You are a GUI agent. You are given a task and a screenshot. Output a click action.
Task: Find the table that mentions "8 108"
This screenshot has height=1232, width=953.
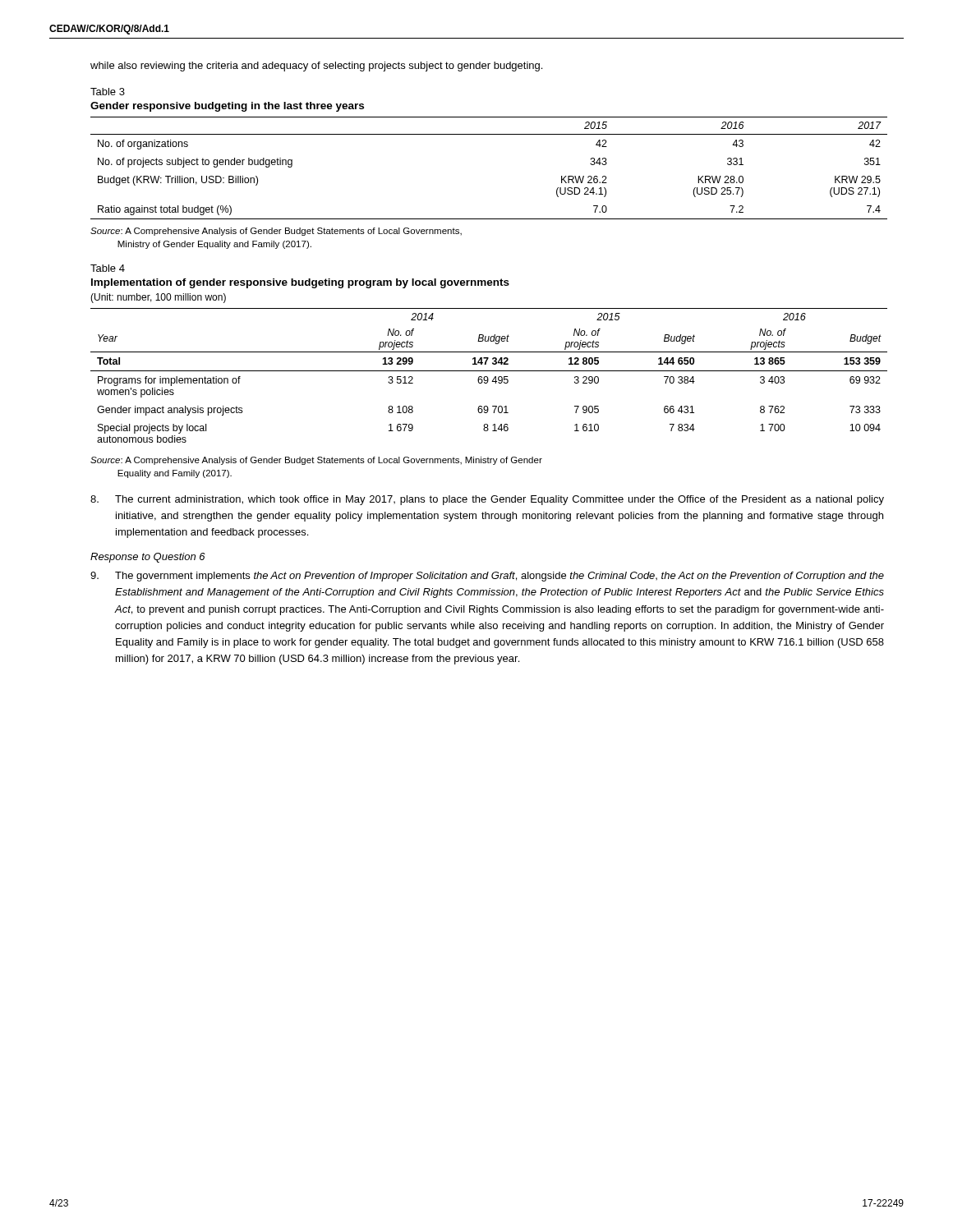(489, 378)
